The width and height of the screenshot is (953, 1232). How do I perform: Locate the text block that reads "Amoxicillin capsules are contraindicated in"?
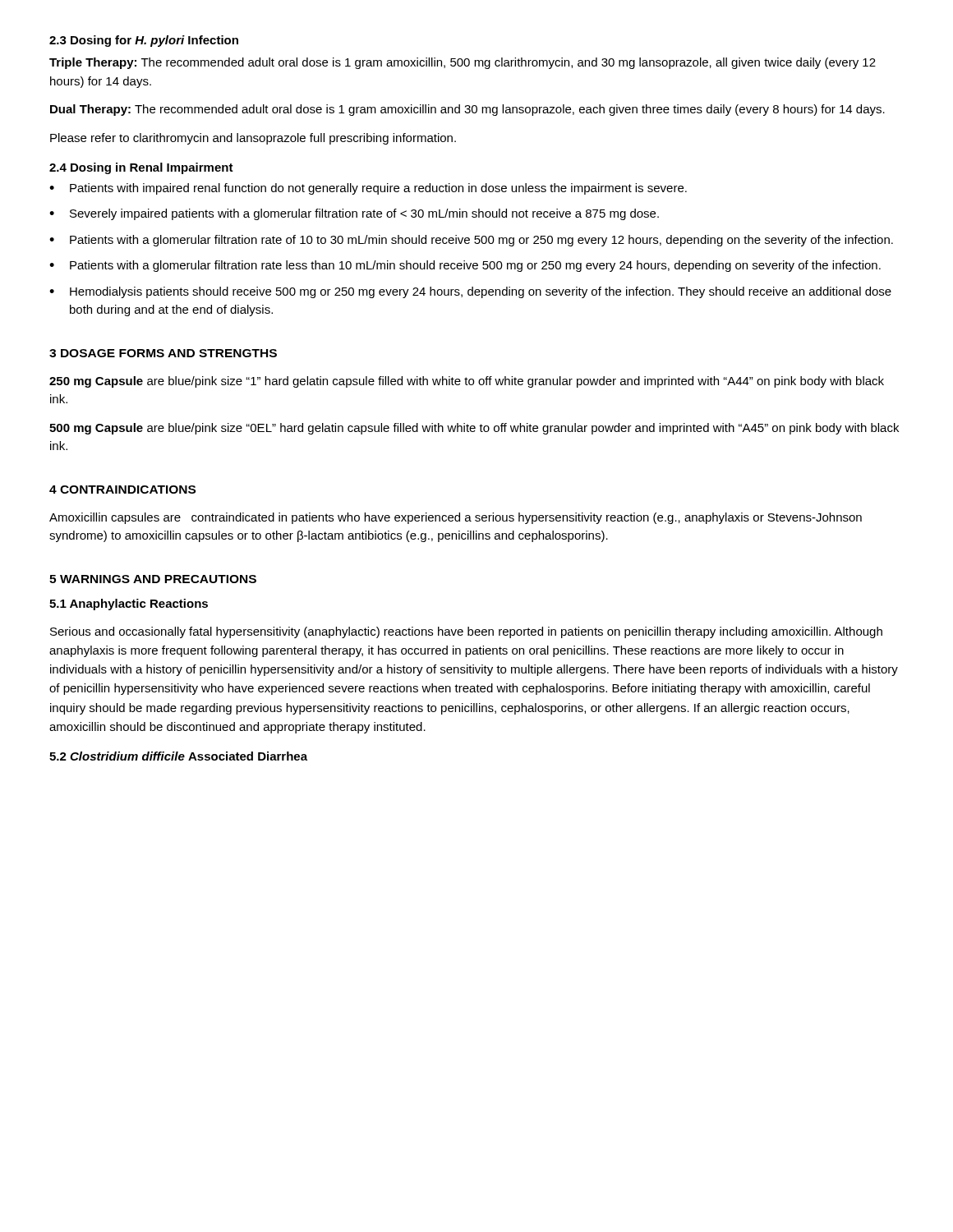pyautogui.click(x=456, y=526)
